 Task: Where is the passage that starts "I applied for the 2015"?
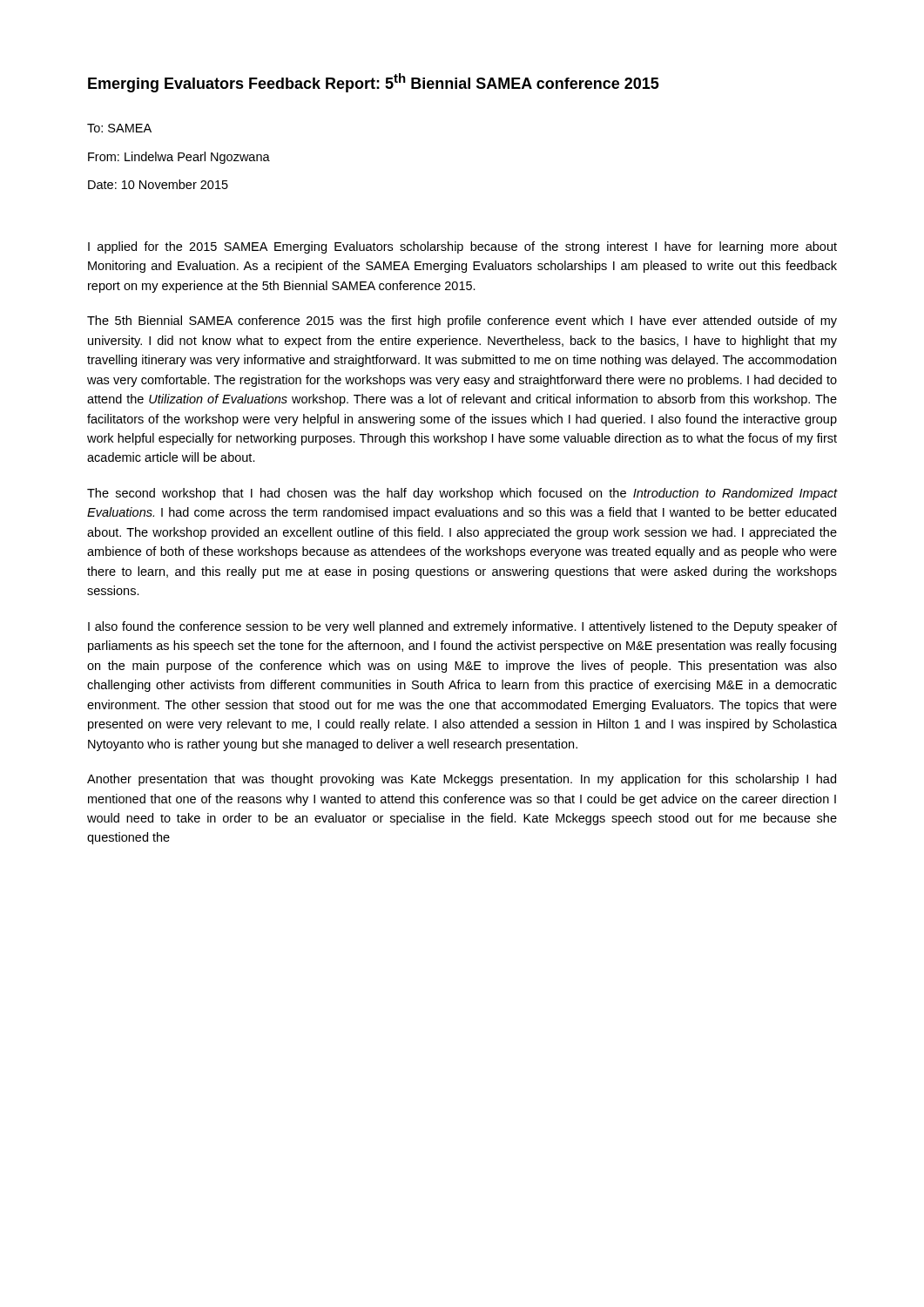tap(462, 266)
